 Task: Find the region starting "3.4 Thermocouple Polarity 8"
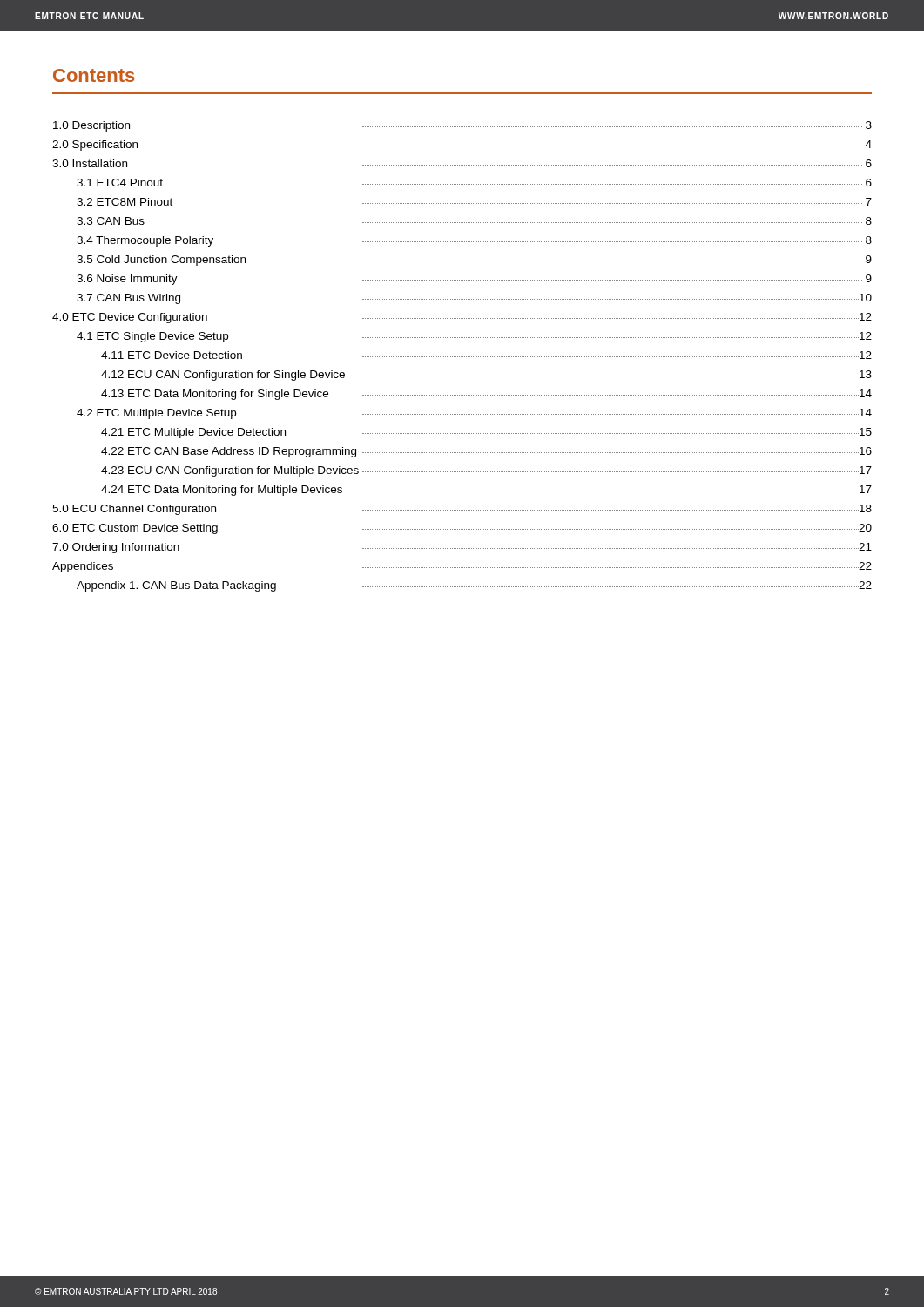462,240
